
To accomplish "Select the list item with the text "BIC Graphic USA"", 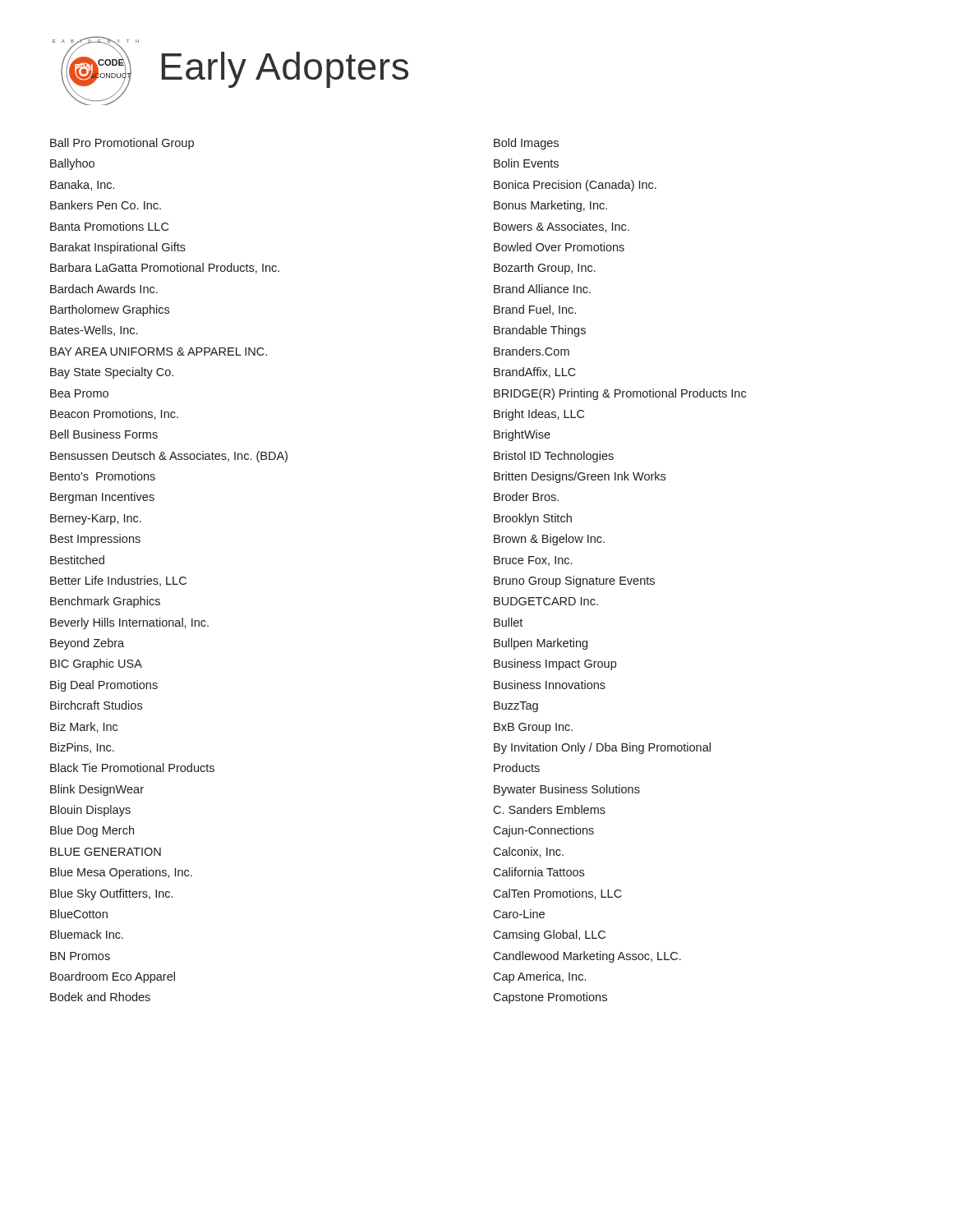I will point(96,664).
